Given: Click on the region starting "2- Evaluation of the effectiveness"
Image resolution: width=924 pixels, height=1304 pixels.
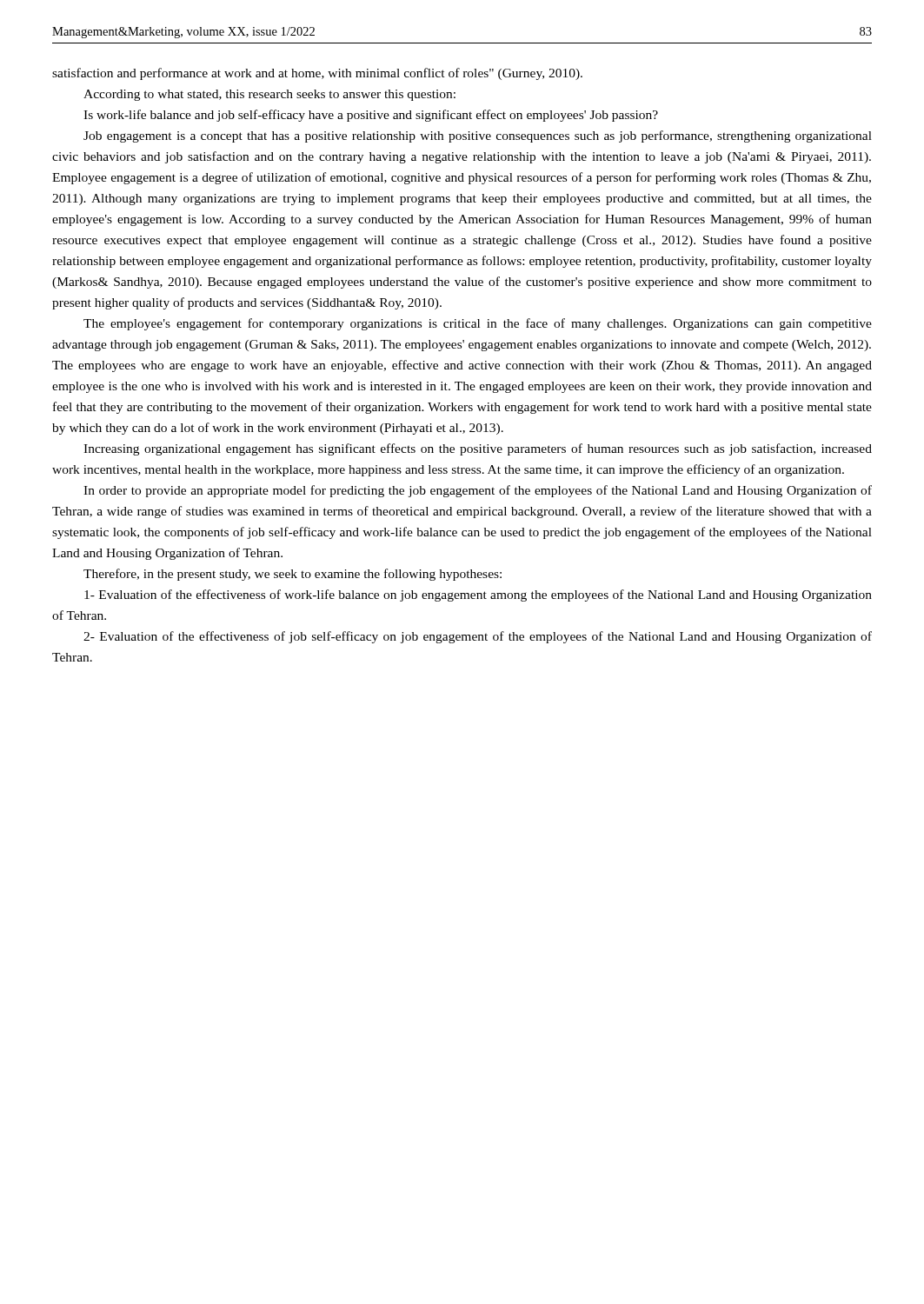Looking at the screenshot, I should (462, 647).
